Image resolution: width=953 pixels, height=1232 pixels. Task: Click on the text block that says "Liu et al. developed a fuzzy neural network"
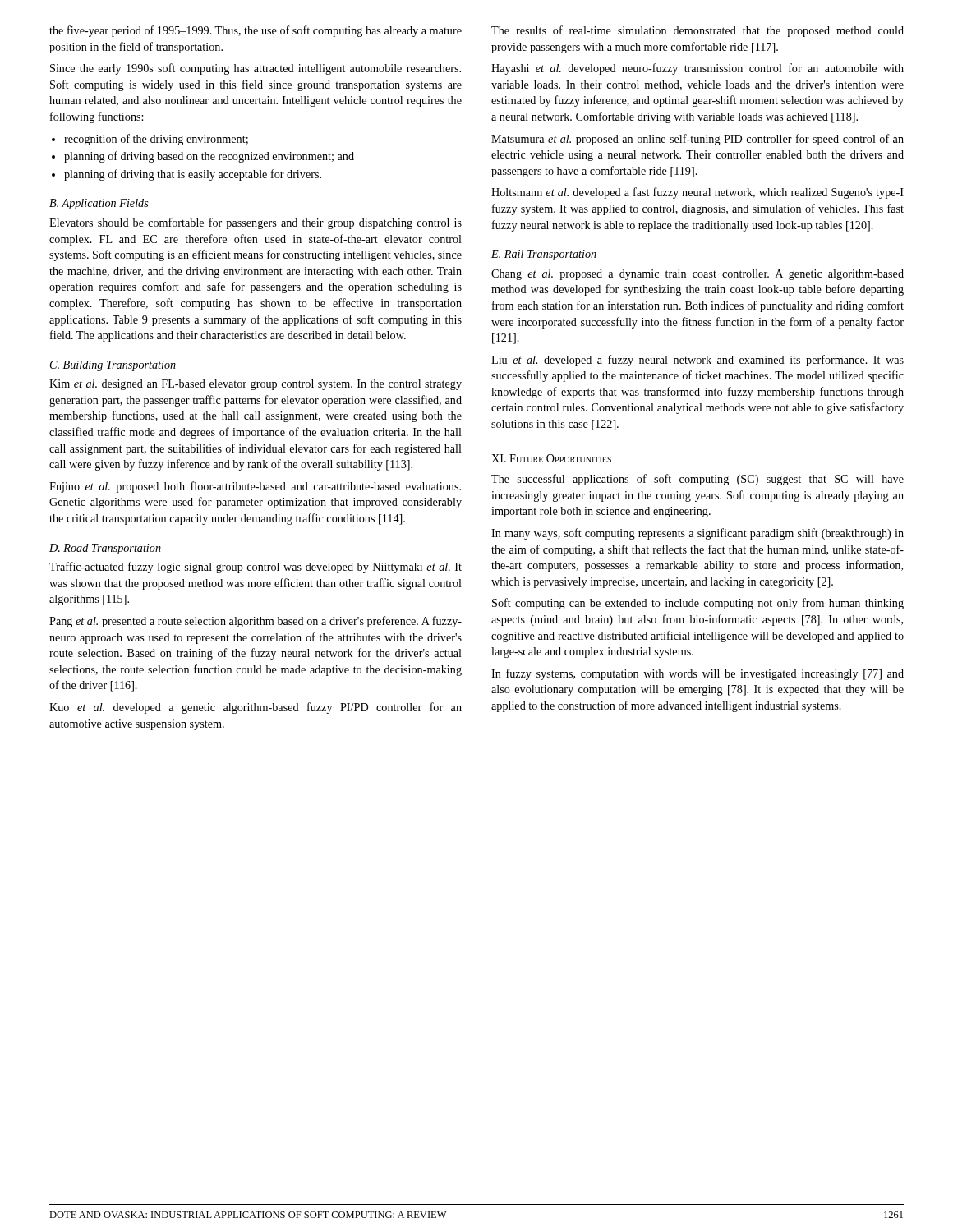(698, 392)
